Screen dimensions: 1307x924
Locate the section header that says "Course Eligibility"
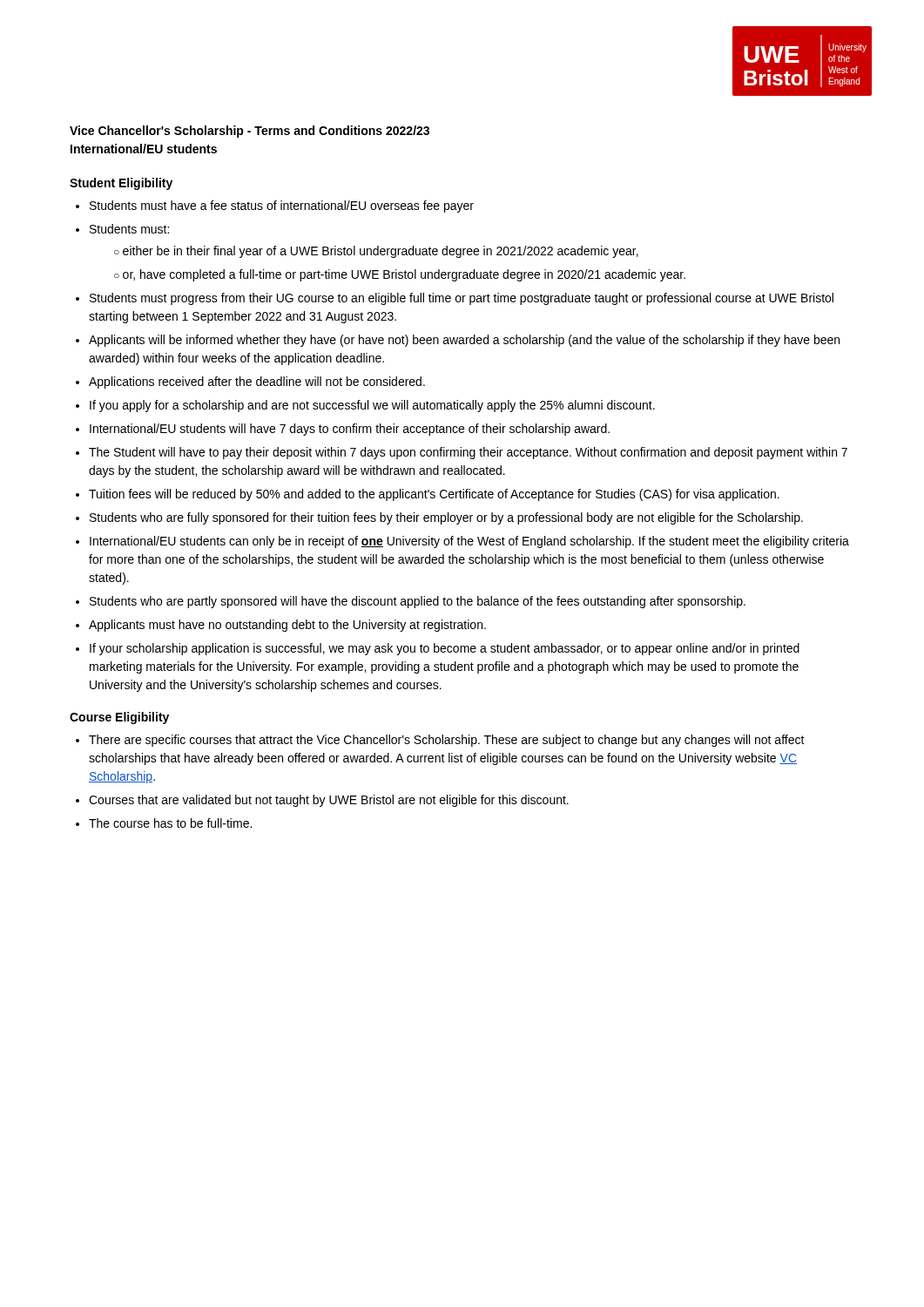[119, 717]
